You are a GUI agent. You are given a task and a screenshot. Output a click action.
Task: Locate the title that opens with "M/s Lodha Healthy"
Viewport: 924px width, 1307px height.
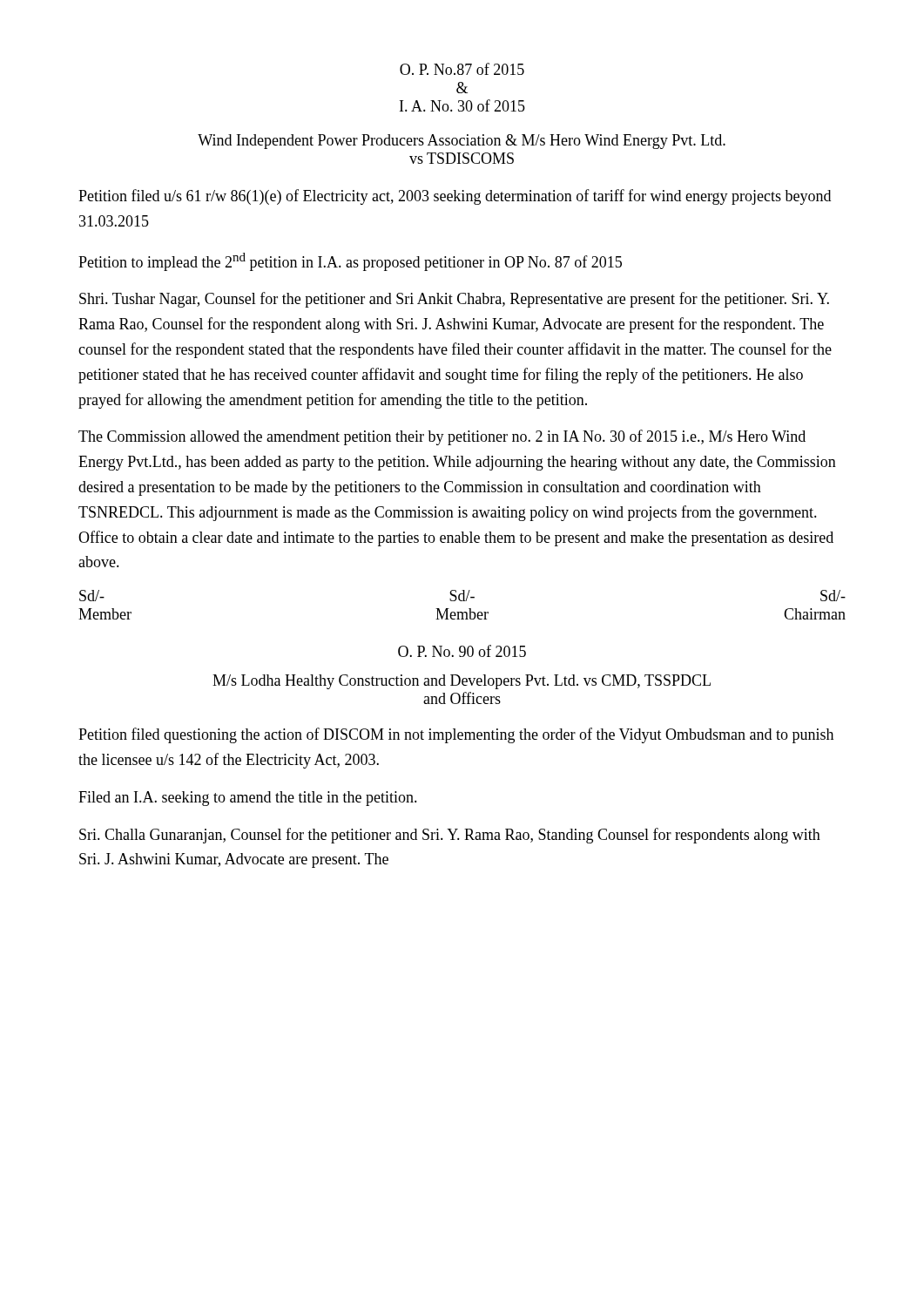(462, 690)
